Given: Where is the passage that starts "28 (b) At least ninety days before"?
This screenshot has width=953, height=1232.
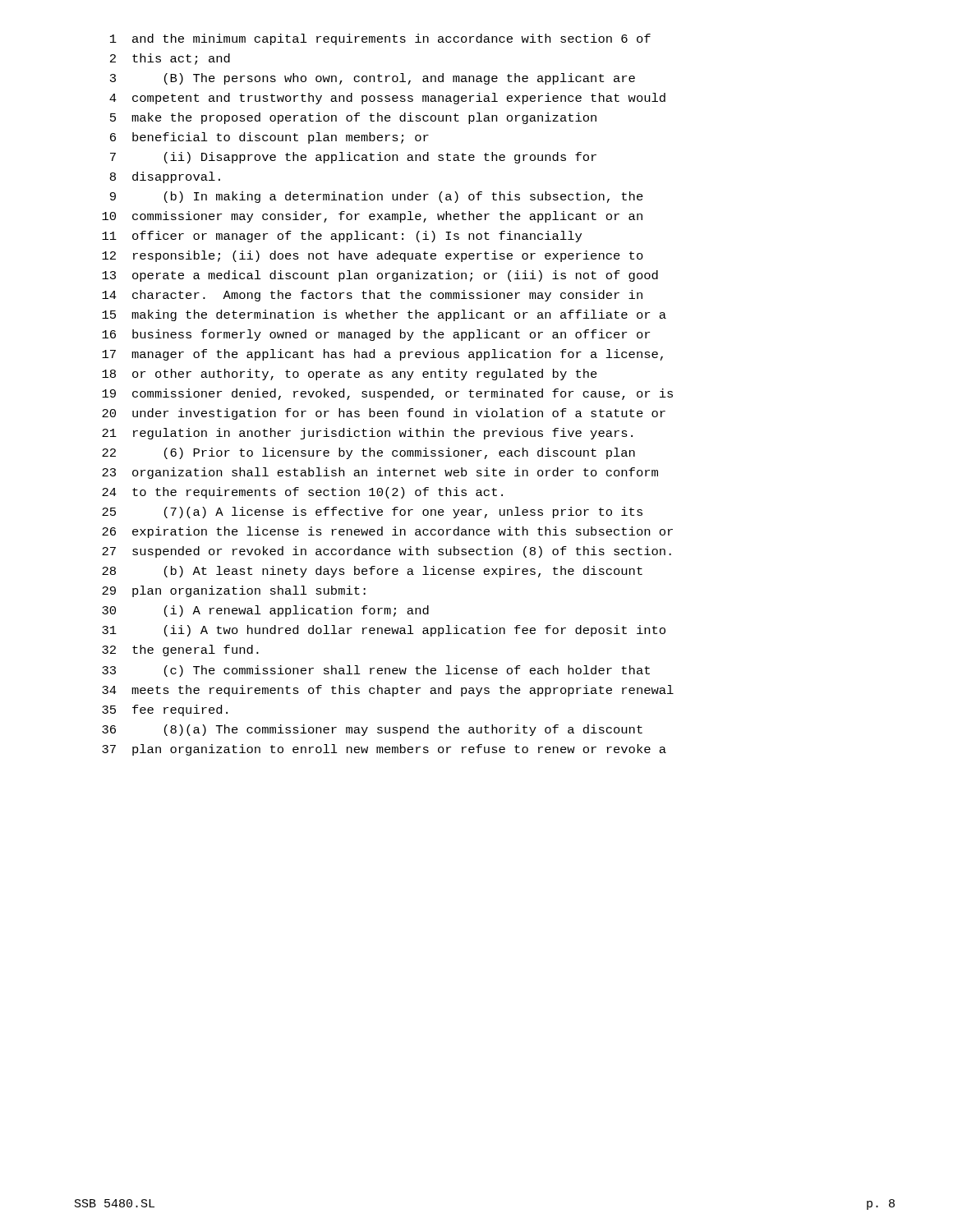Looking at the screenshot, I should coord(485,572).
